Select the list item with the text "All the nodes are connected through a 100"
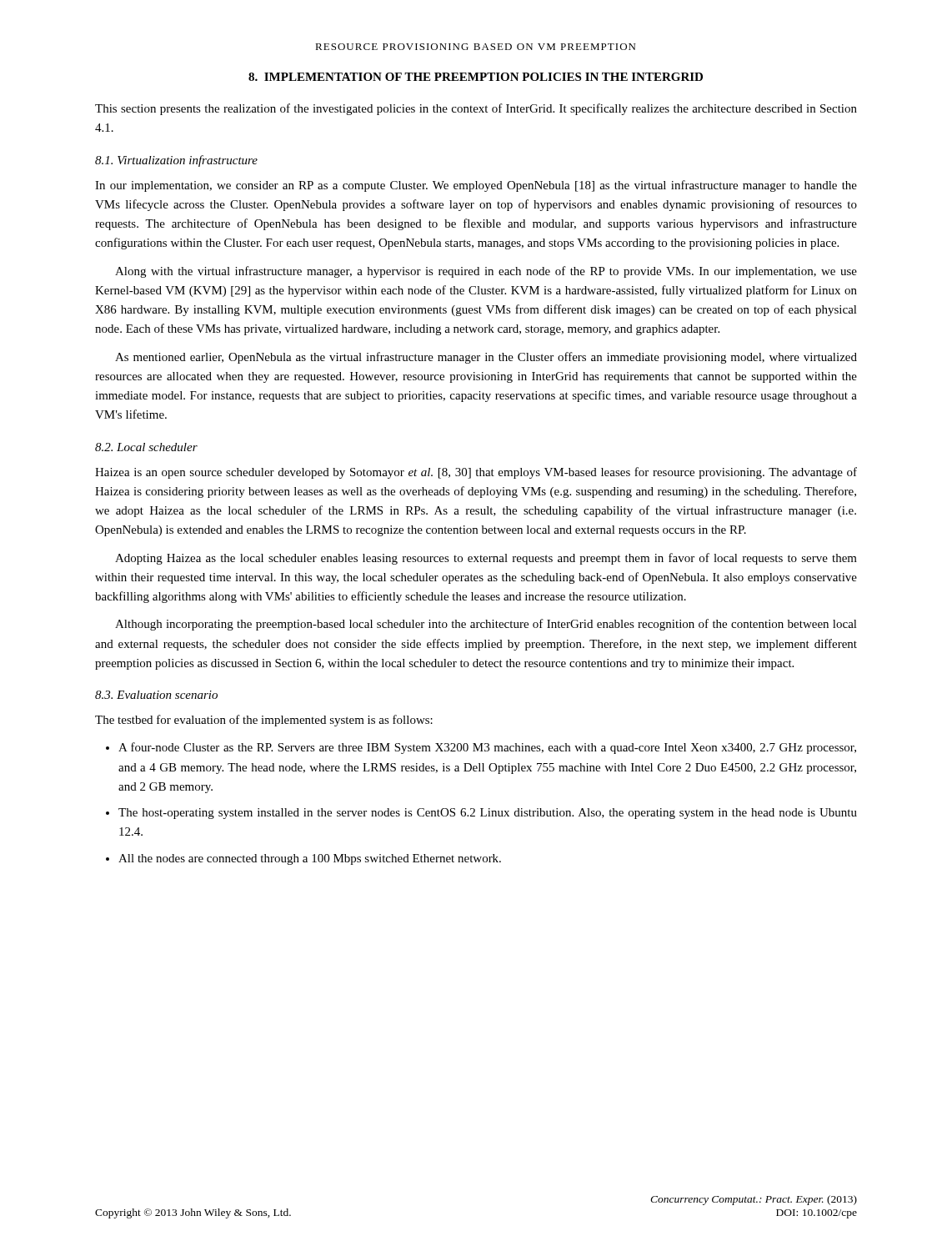The height and width of the screenshot is (1251, 952). (310, 858)
